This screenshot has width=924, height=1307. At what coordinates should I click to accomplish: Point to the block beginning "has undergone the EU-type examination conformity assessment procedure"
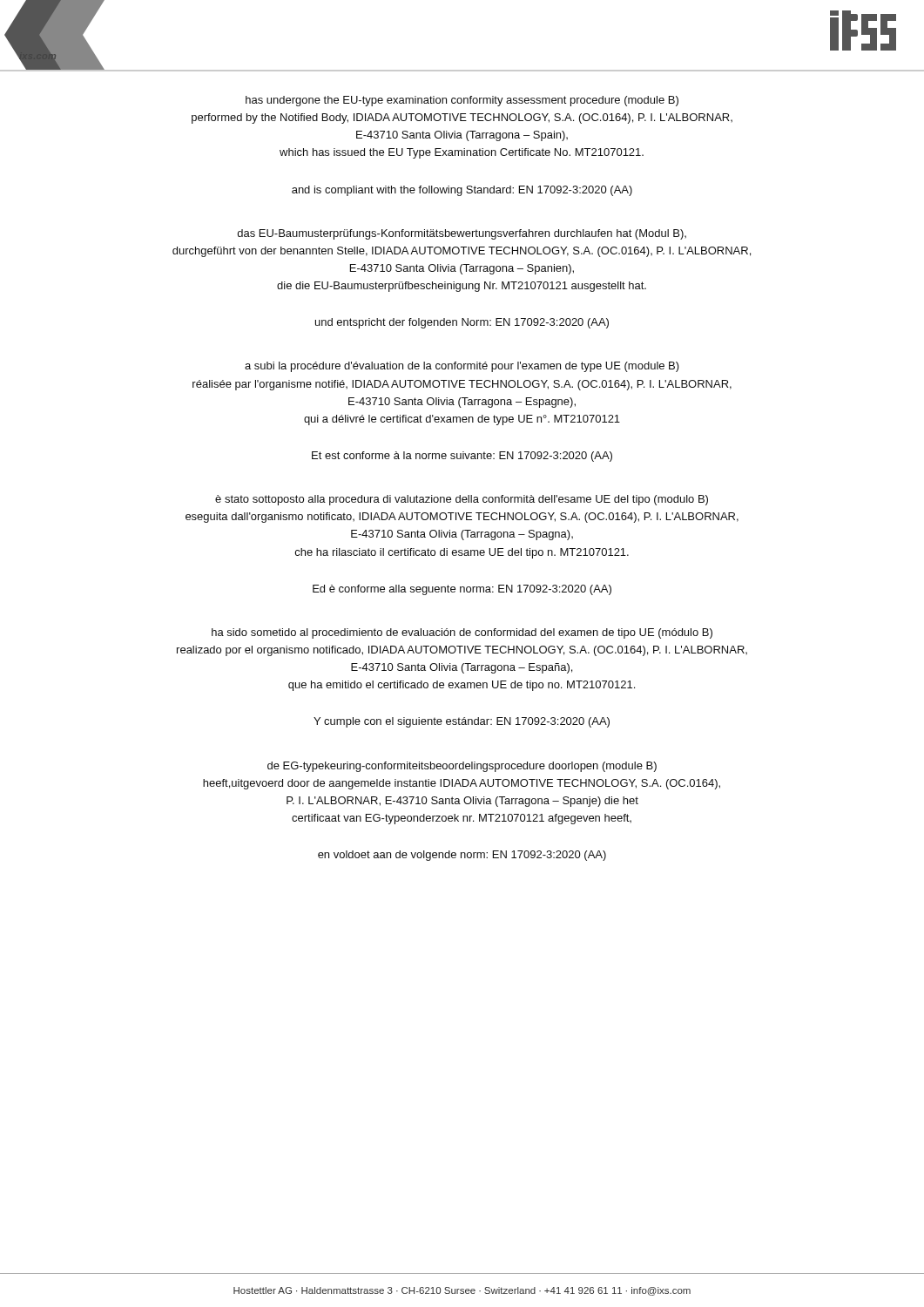(x=462, y=126)
